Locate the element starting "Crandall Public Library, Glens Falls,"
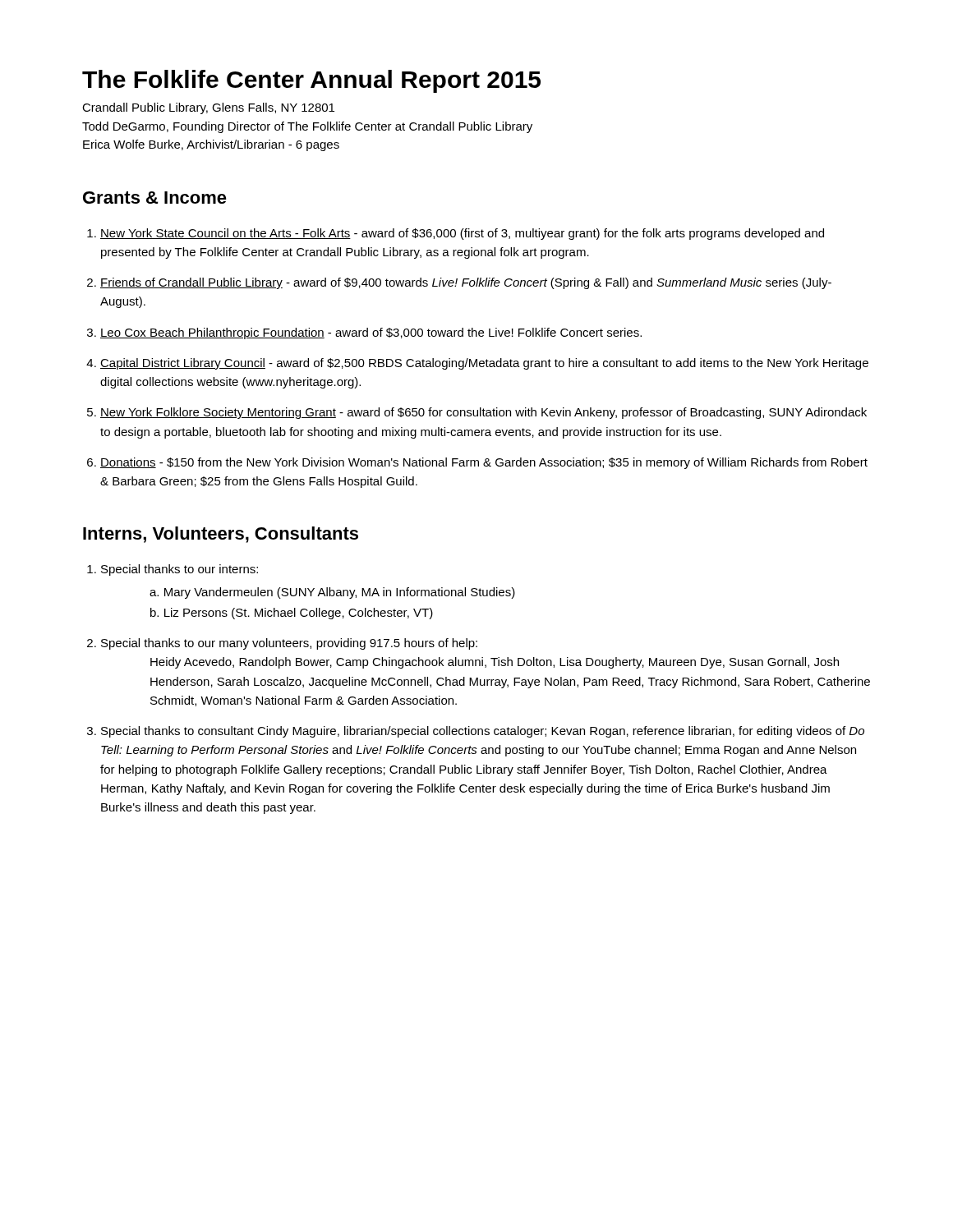Image resolution: width=953 pixels, height=1232 pixels. pos(476,126)
